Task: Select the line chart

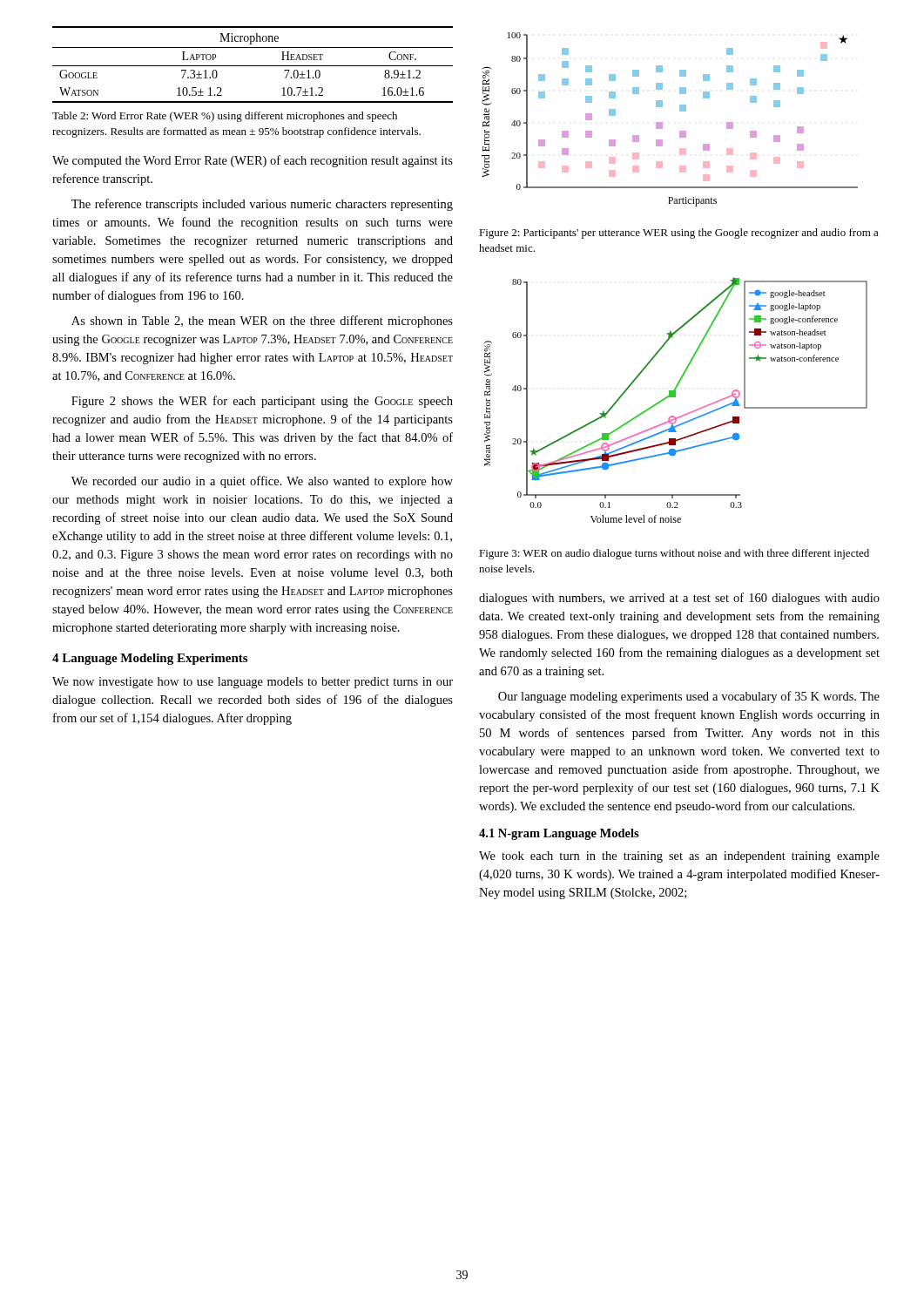Action: [679, 405]
